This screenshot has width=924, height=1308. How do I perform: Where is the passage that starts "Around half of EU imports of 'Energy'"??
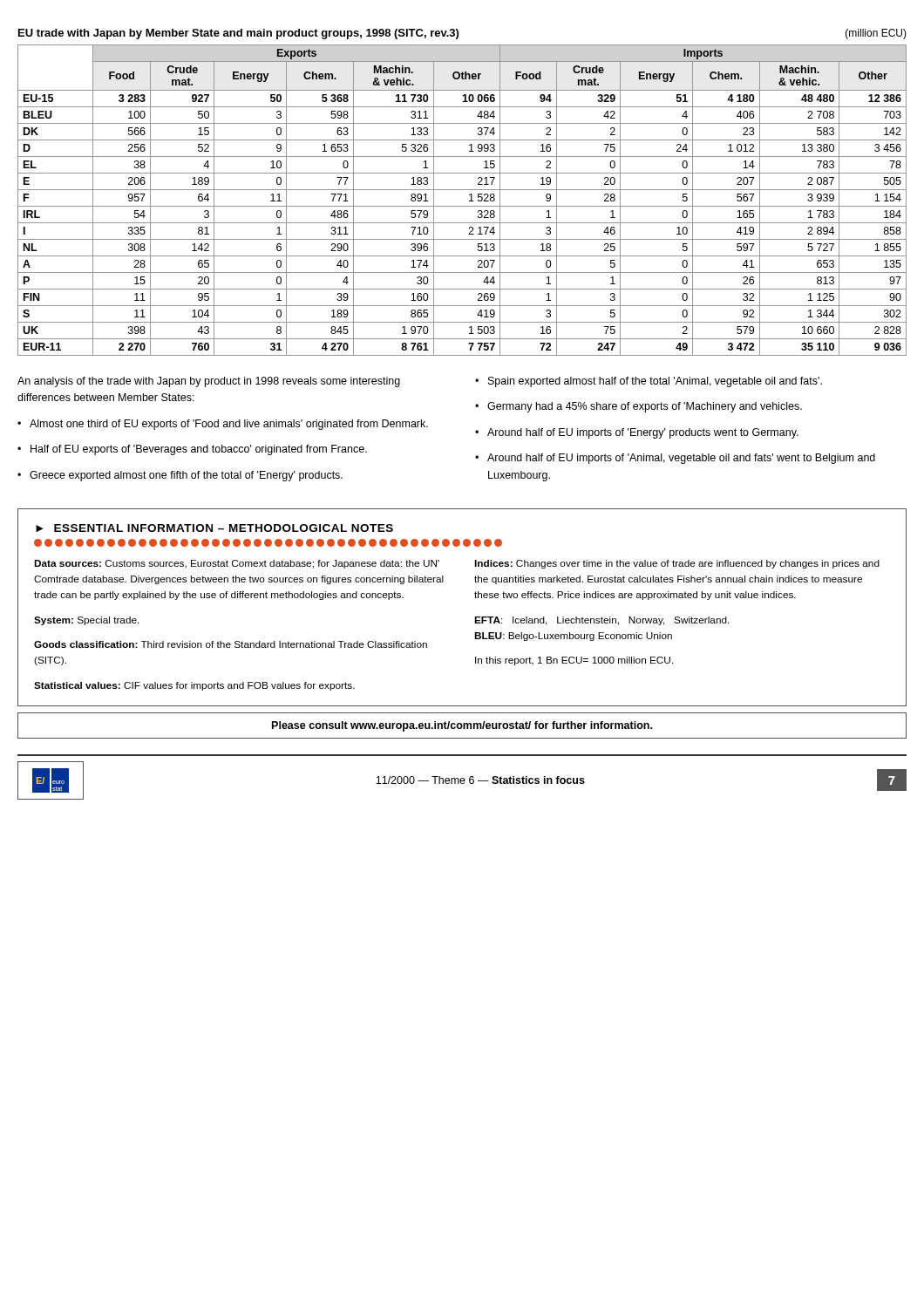click(643, 432)
